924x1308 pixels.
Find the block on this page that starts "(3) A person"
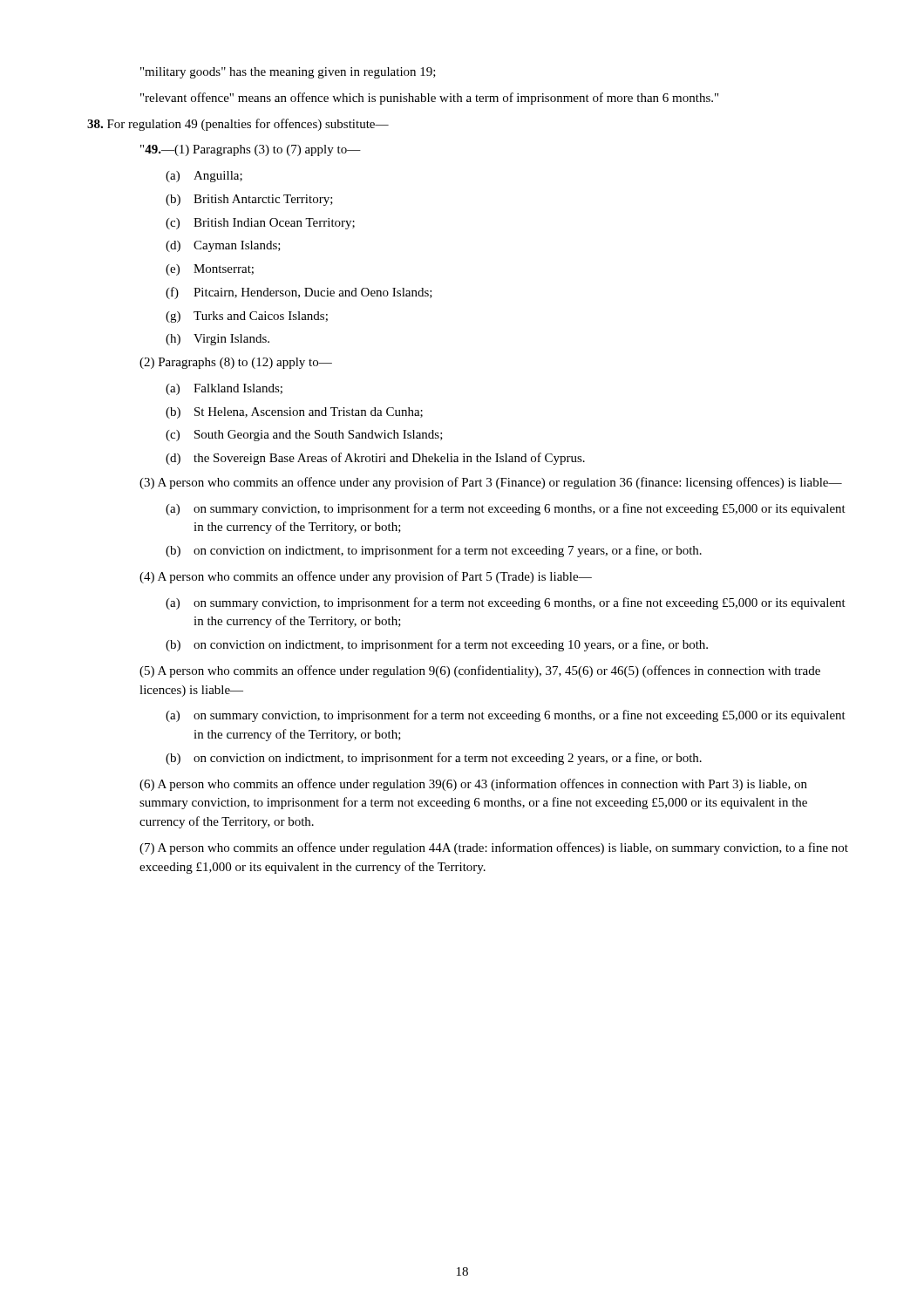(x=497, y=483)
